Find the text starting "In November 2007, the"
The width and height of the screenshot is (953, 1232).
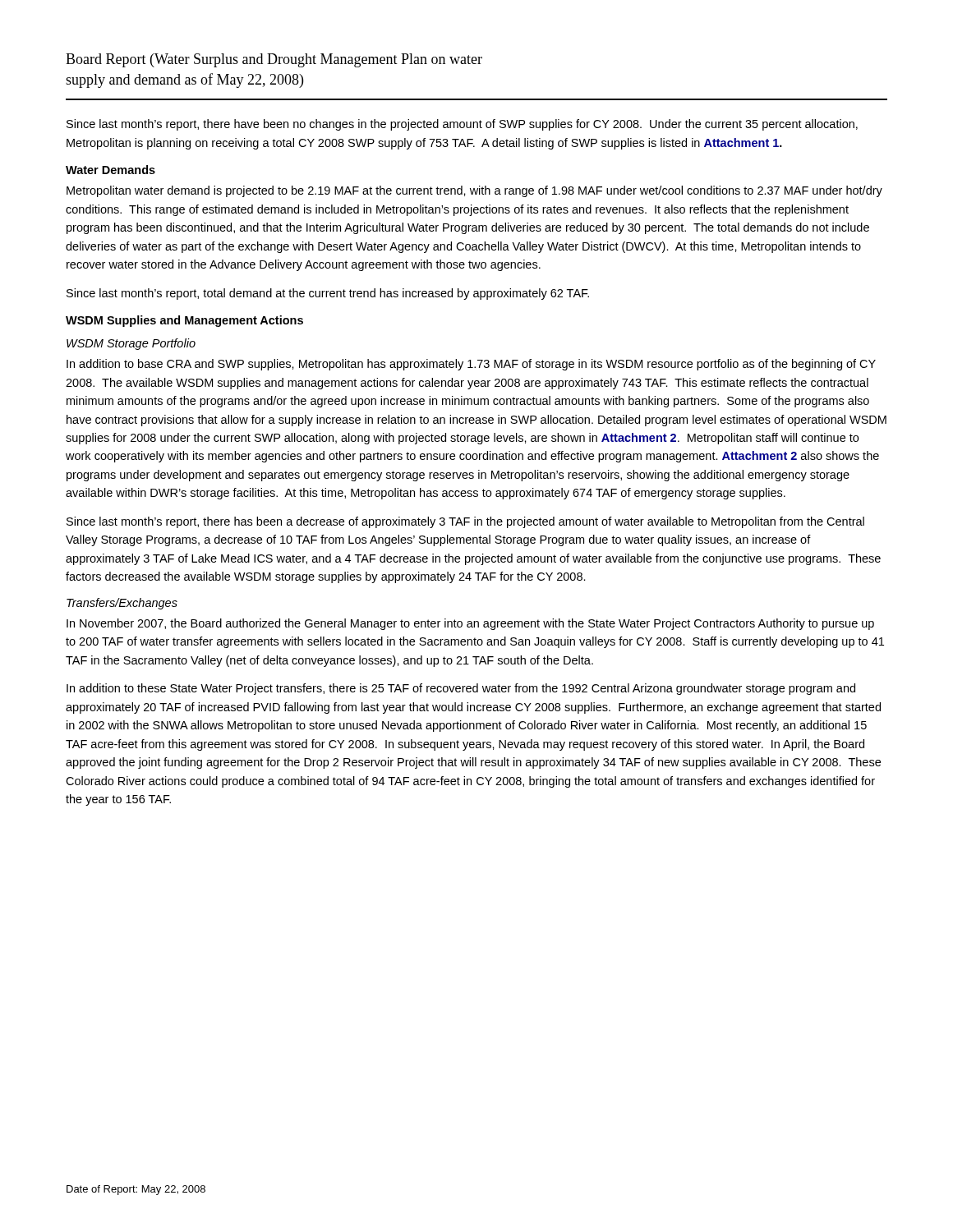pyautogui.click(x=475, y=642)
